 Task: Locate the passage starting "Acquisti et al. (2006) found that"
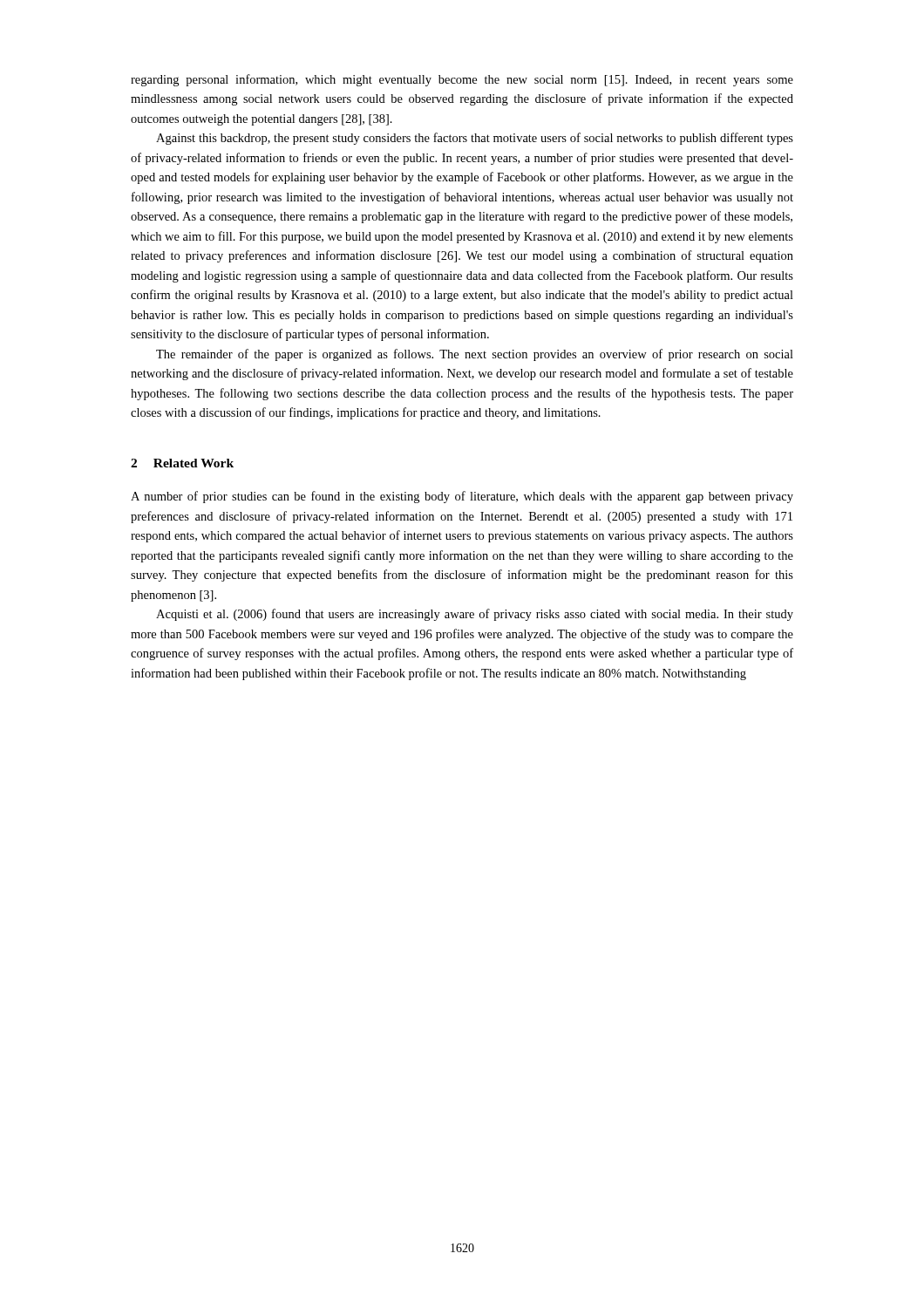(462, 644)
